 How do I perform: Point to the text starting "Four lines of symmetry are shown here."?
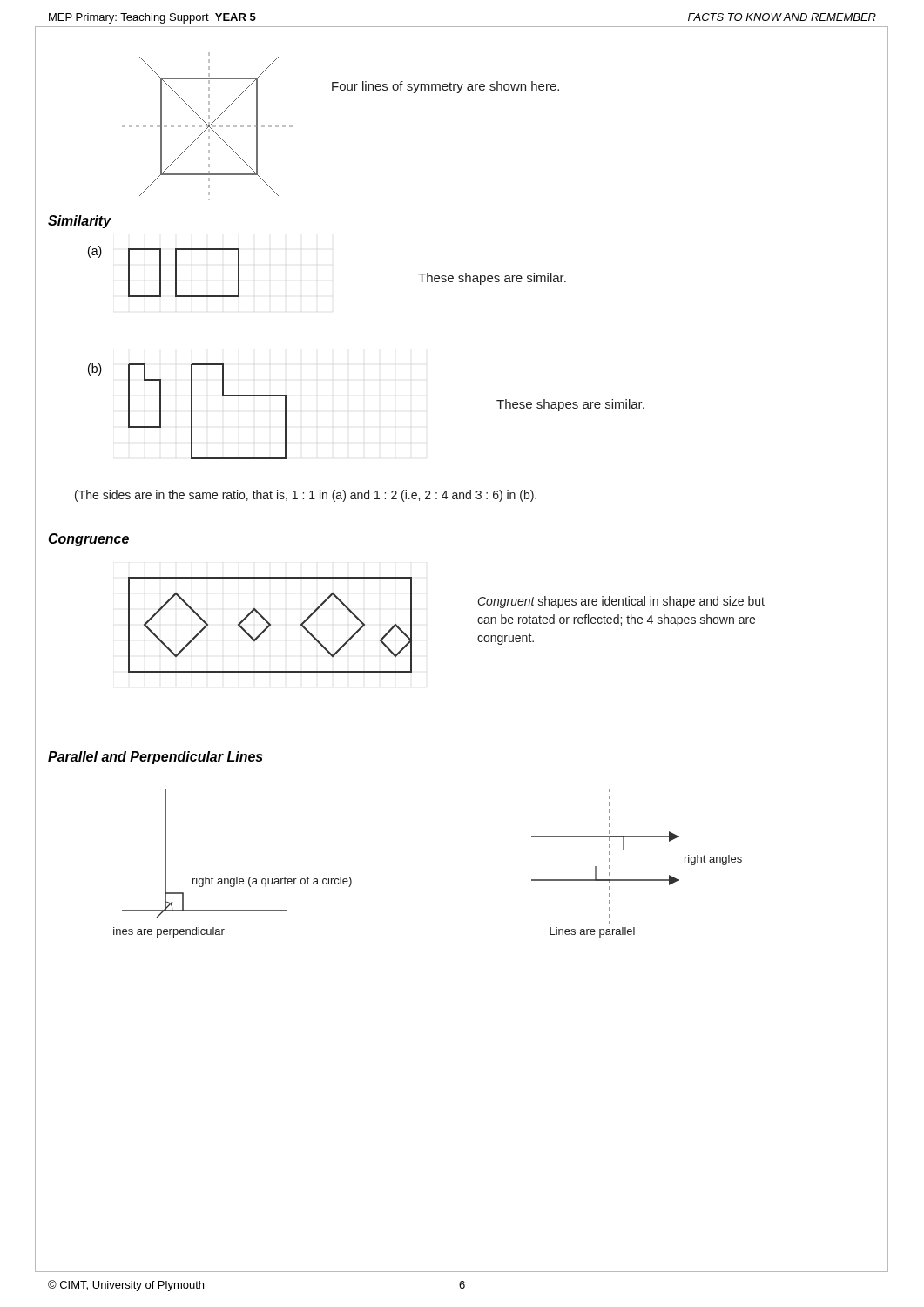pyautogui.click(x=446, y=86)
